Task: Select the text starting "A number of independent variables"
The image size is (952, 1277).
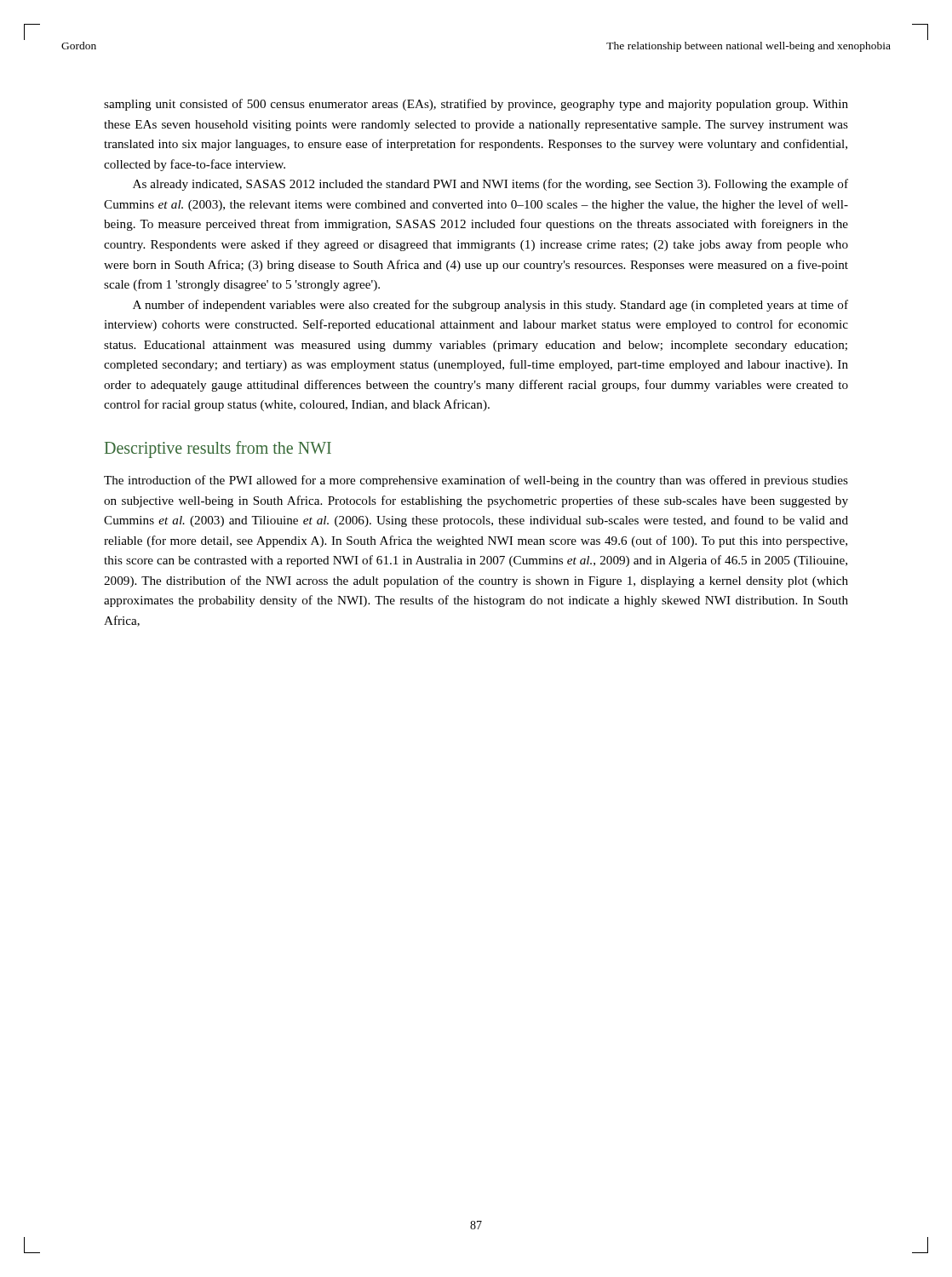Action: coord(476,354)
